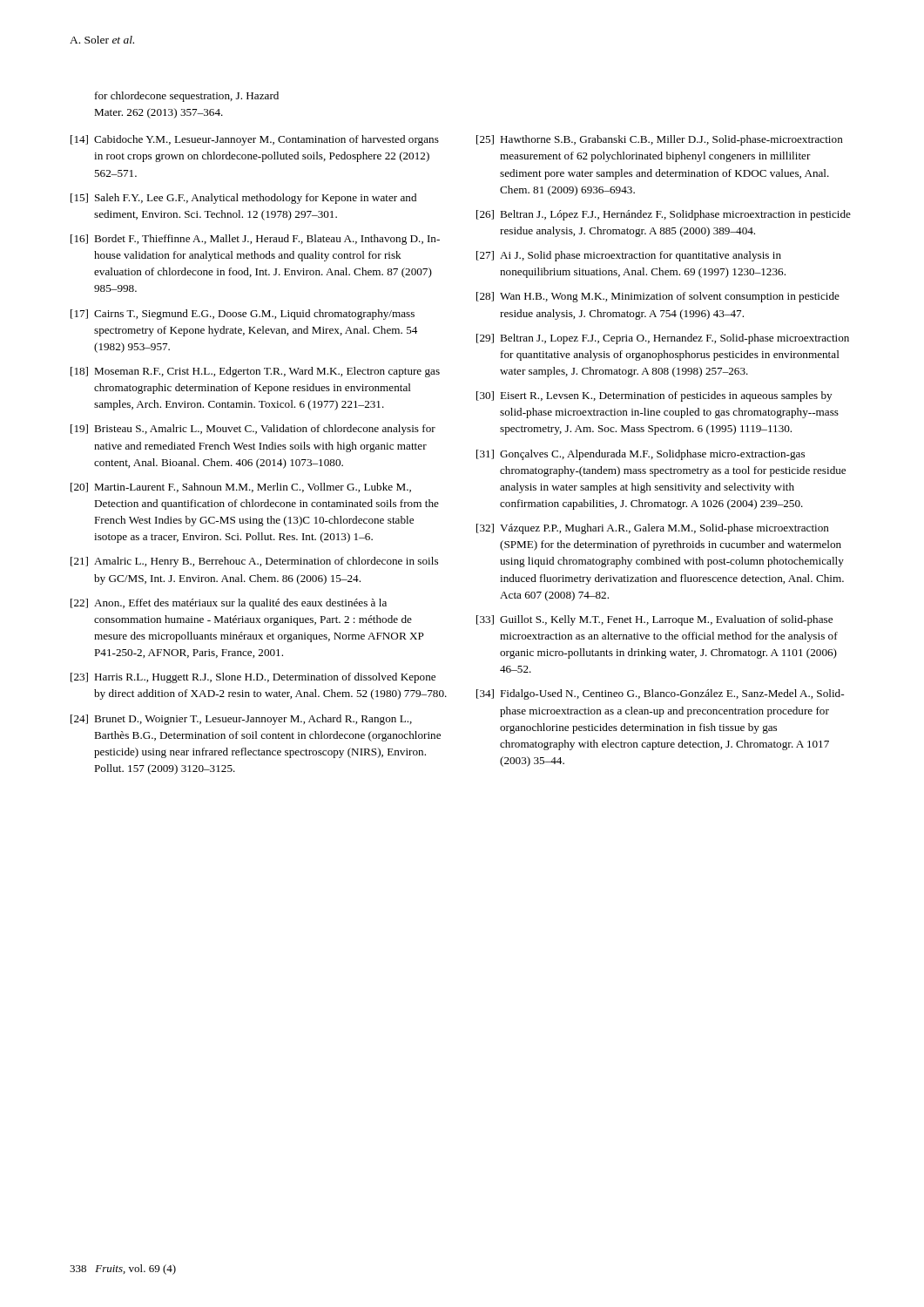Find the list item containing "[21] Amalric L., Henry B., Berrehouc"
The height and width of the screenshot is (1307, 924).
[x=259, y=569]
